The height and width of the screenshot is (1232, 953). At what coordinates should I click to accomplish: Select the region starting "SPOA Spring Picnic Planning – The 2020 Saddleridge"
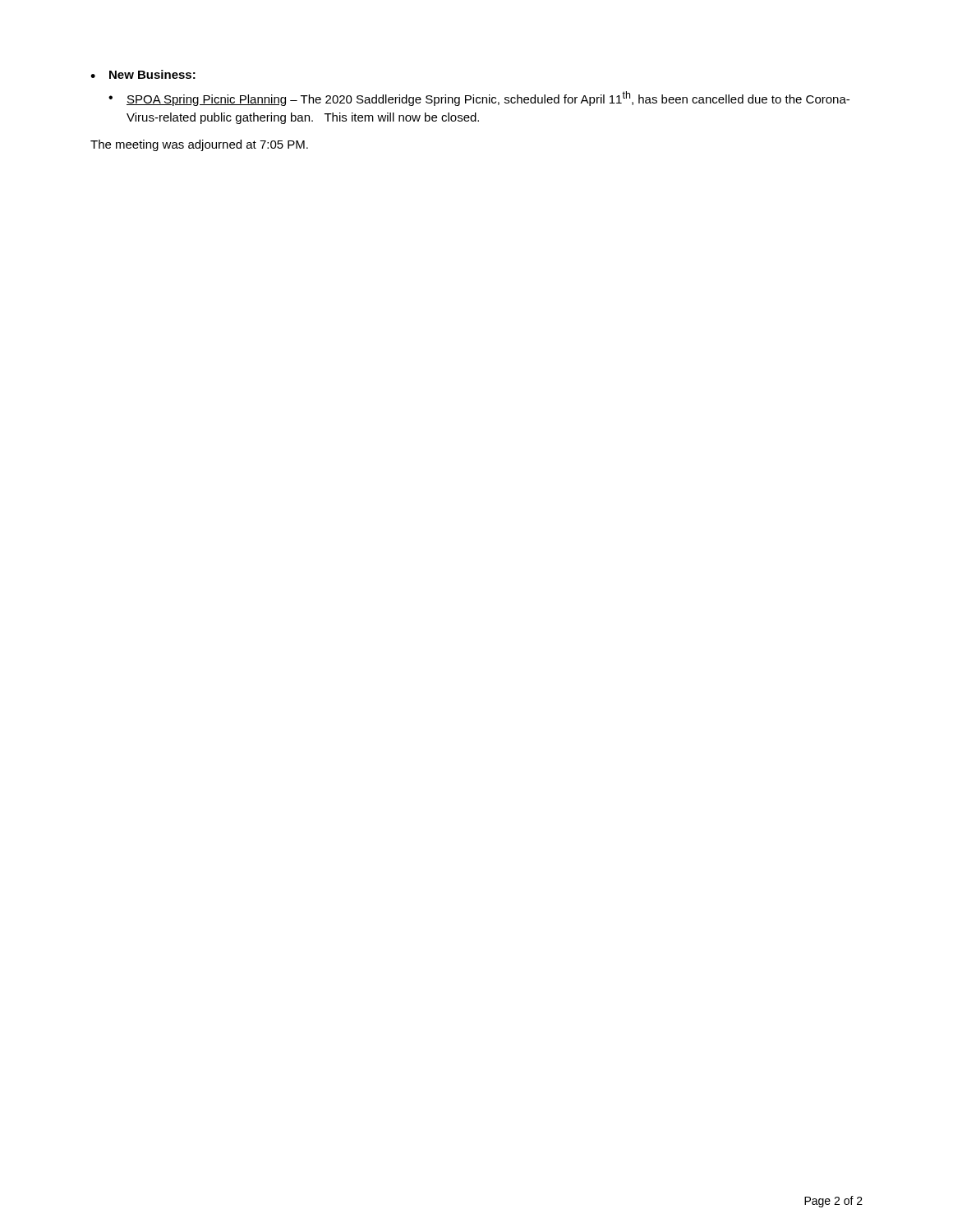(x=488, y=107)
